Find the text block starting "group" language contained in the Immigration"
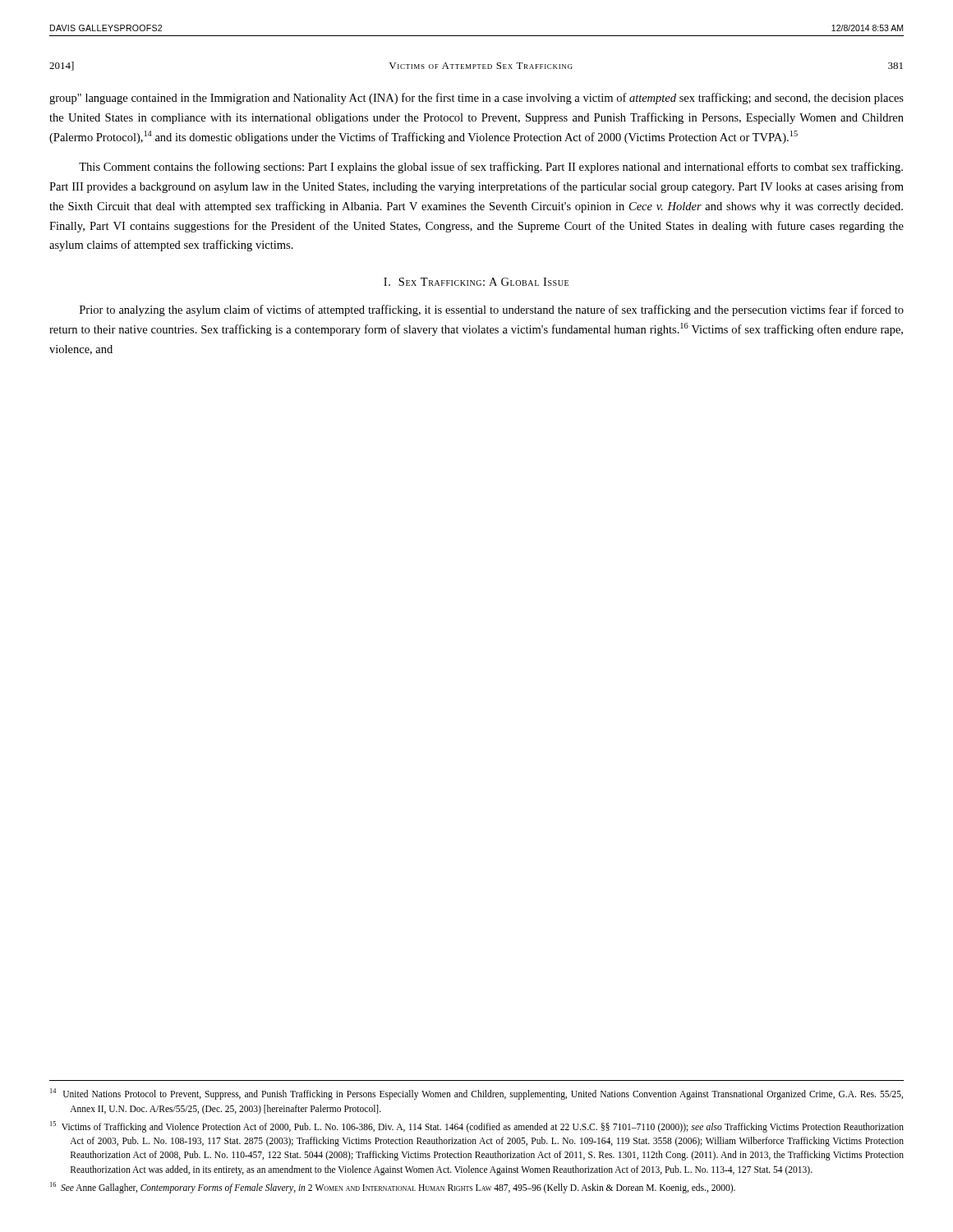Viewport: 953px width, 1232px height. point(476,118)
